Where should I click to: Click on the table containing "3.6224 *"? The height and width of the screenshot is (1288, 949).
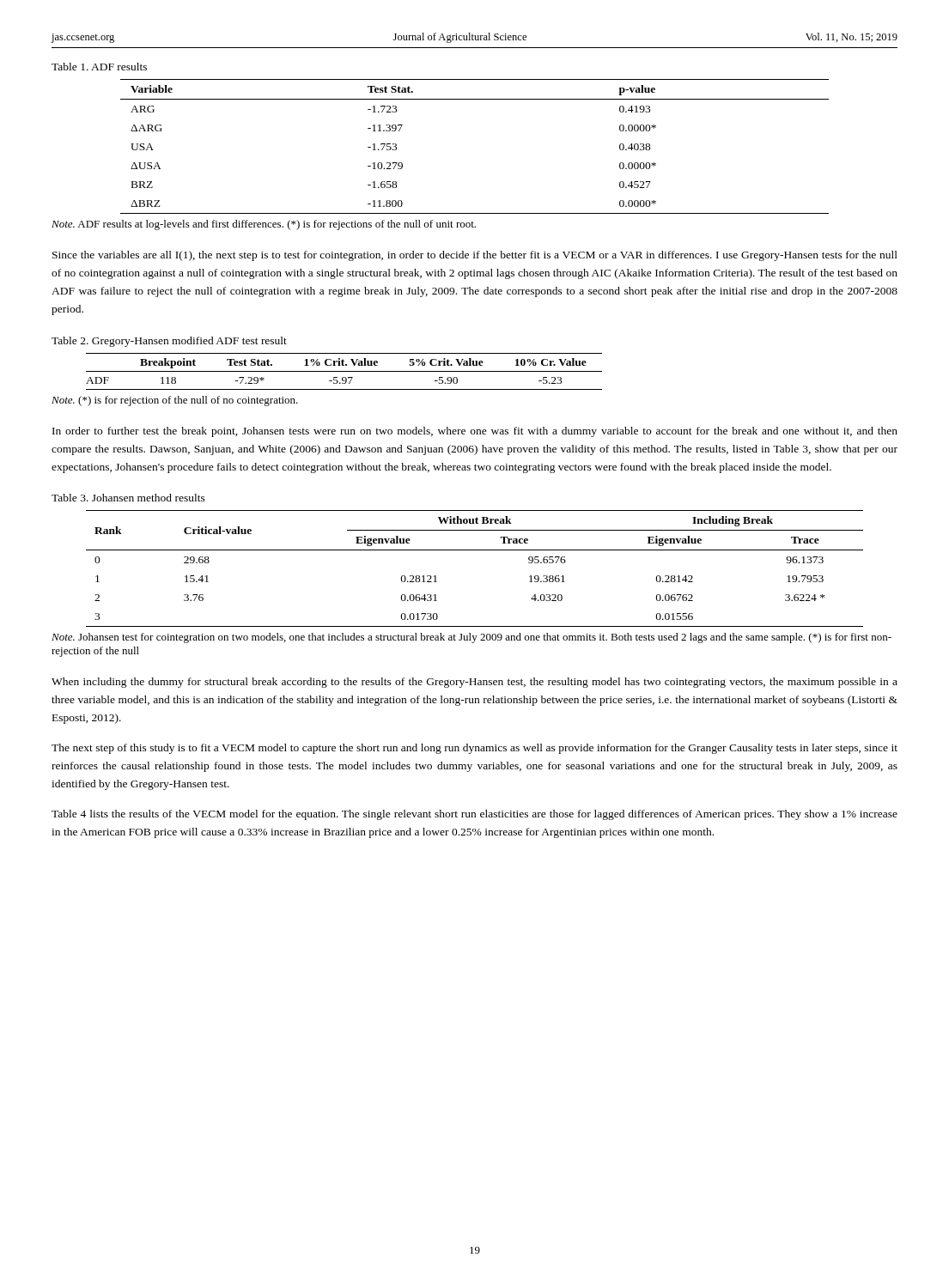click(474, 569)
